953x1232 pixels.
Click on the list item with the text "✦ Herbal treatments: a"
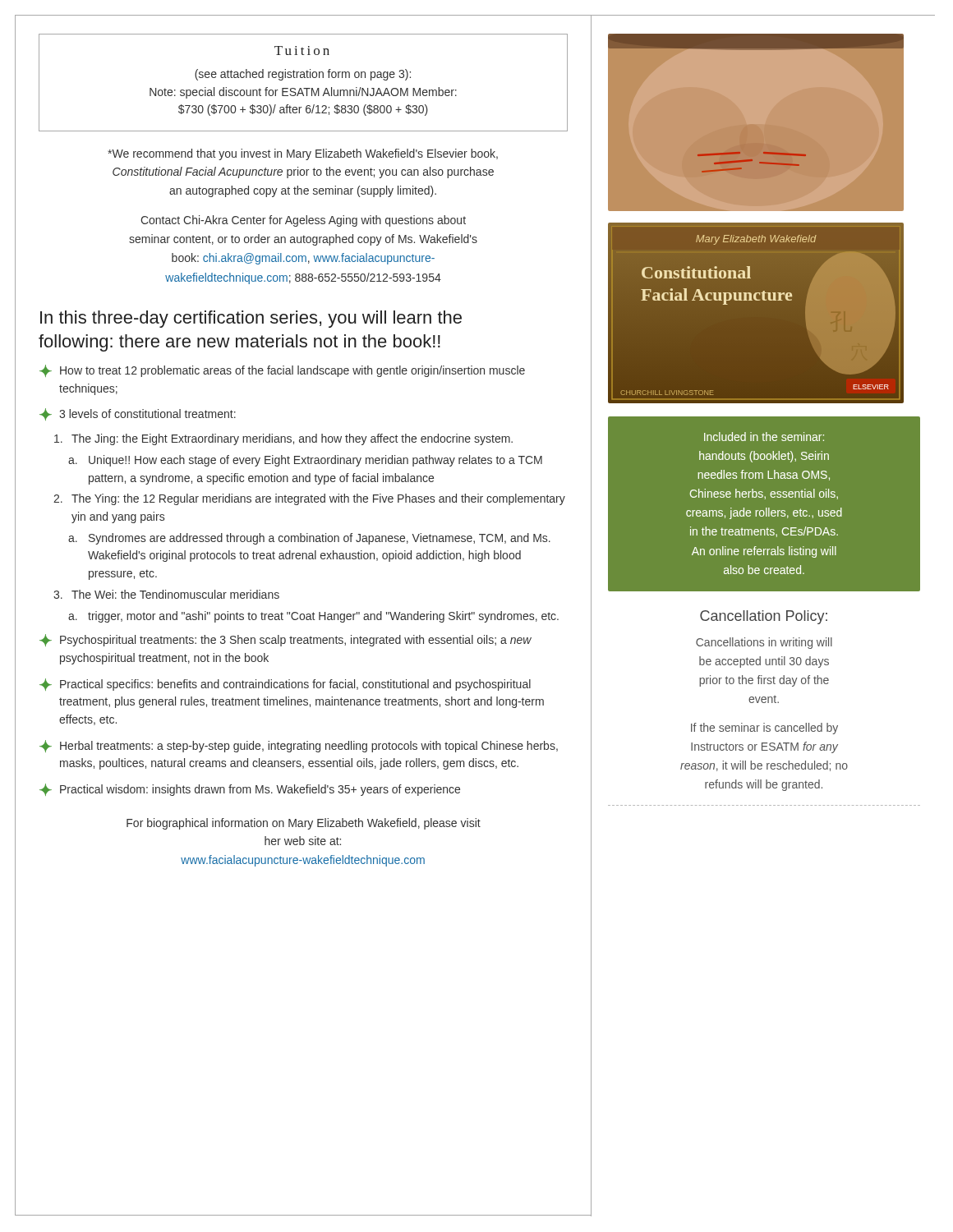point(303,755)
